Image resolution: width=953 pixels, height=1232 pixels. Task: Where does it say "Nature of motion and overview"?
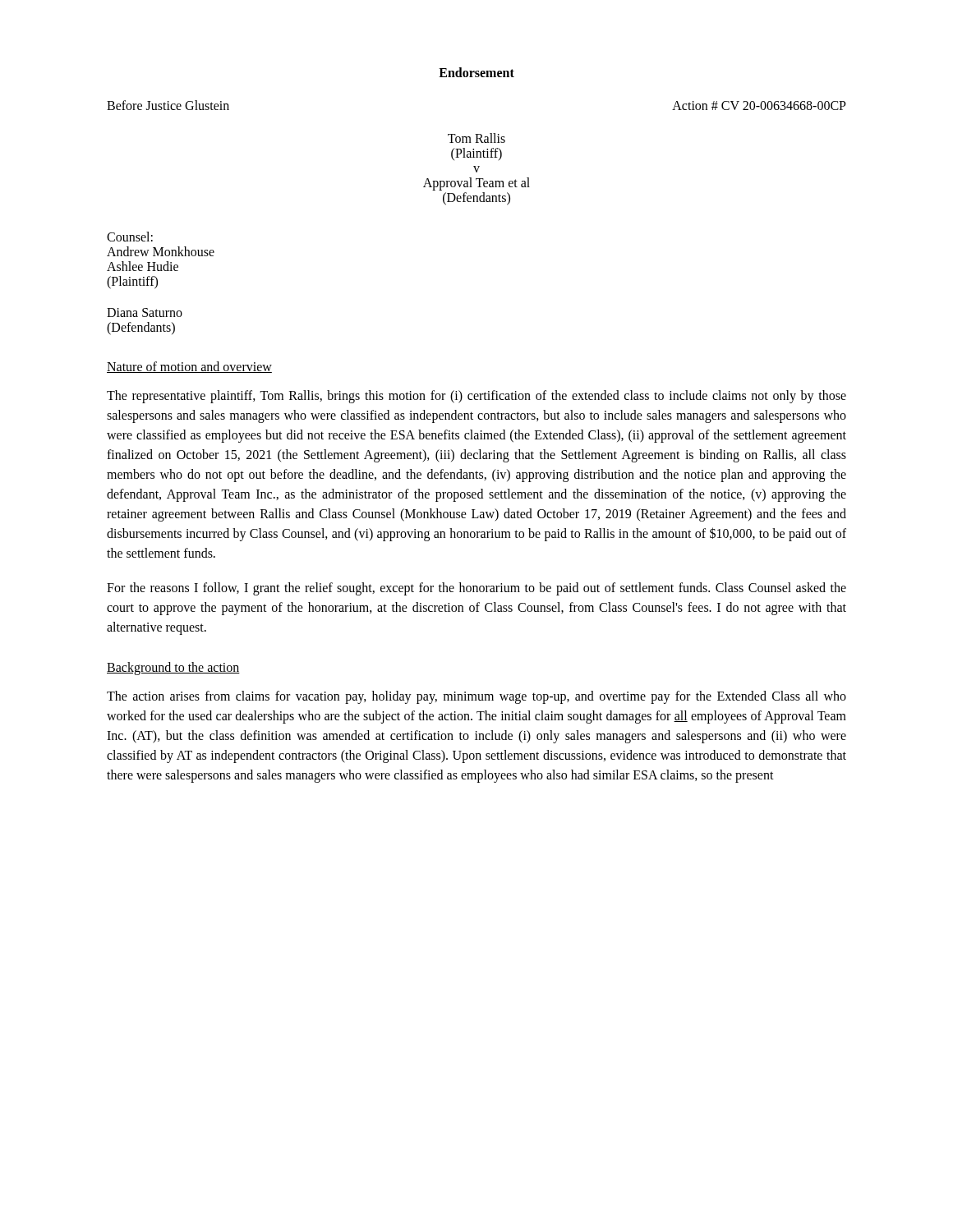click(189, 367)
